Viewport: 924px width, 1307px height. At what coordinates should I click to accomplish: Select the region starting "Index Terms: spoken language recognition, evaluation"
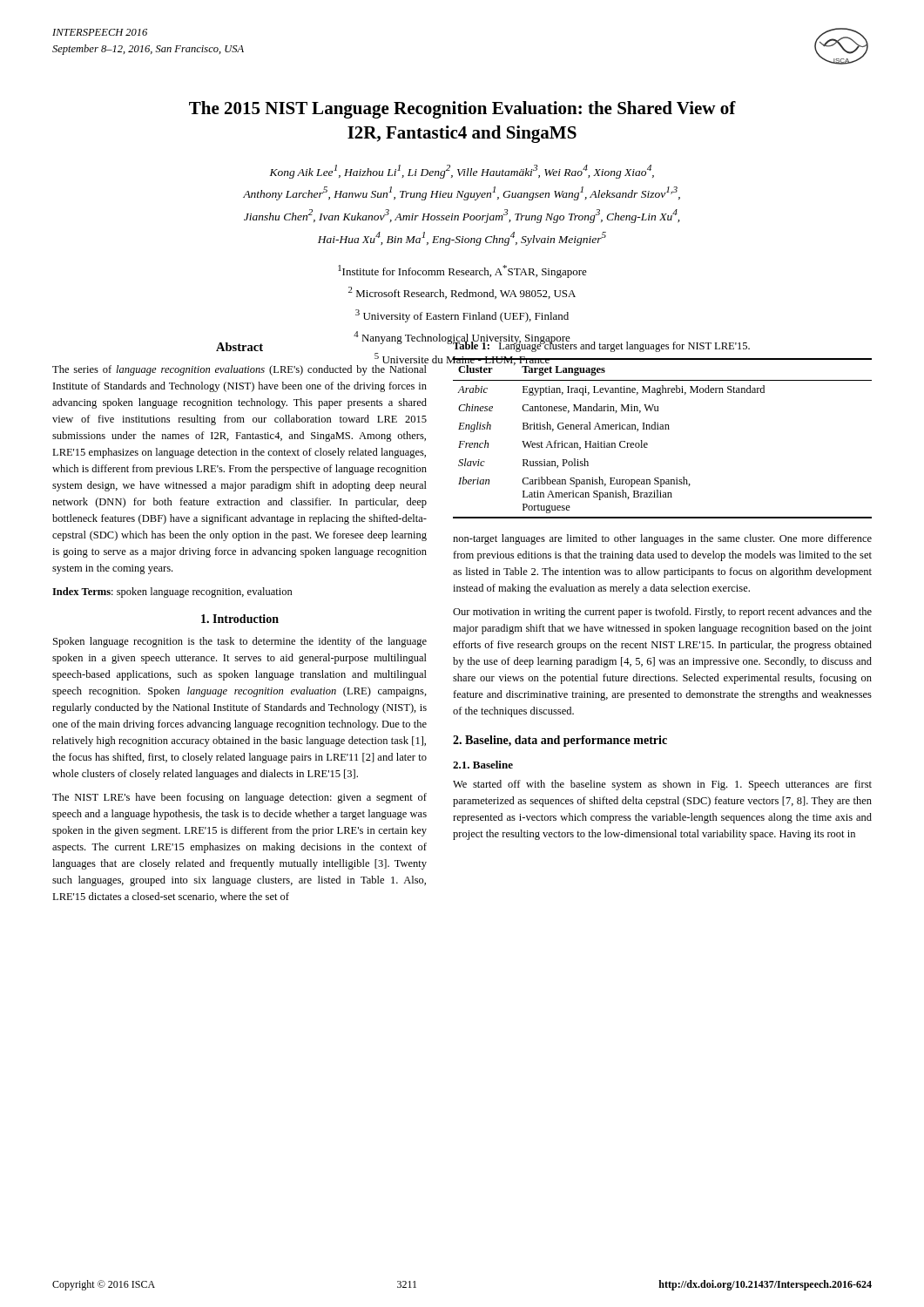[x=172, y=592]
